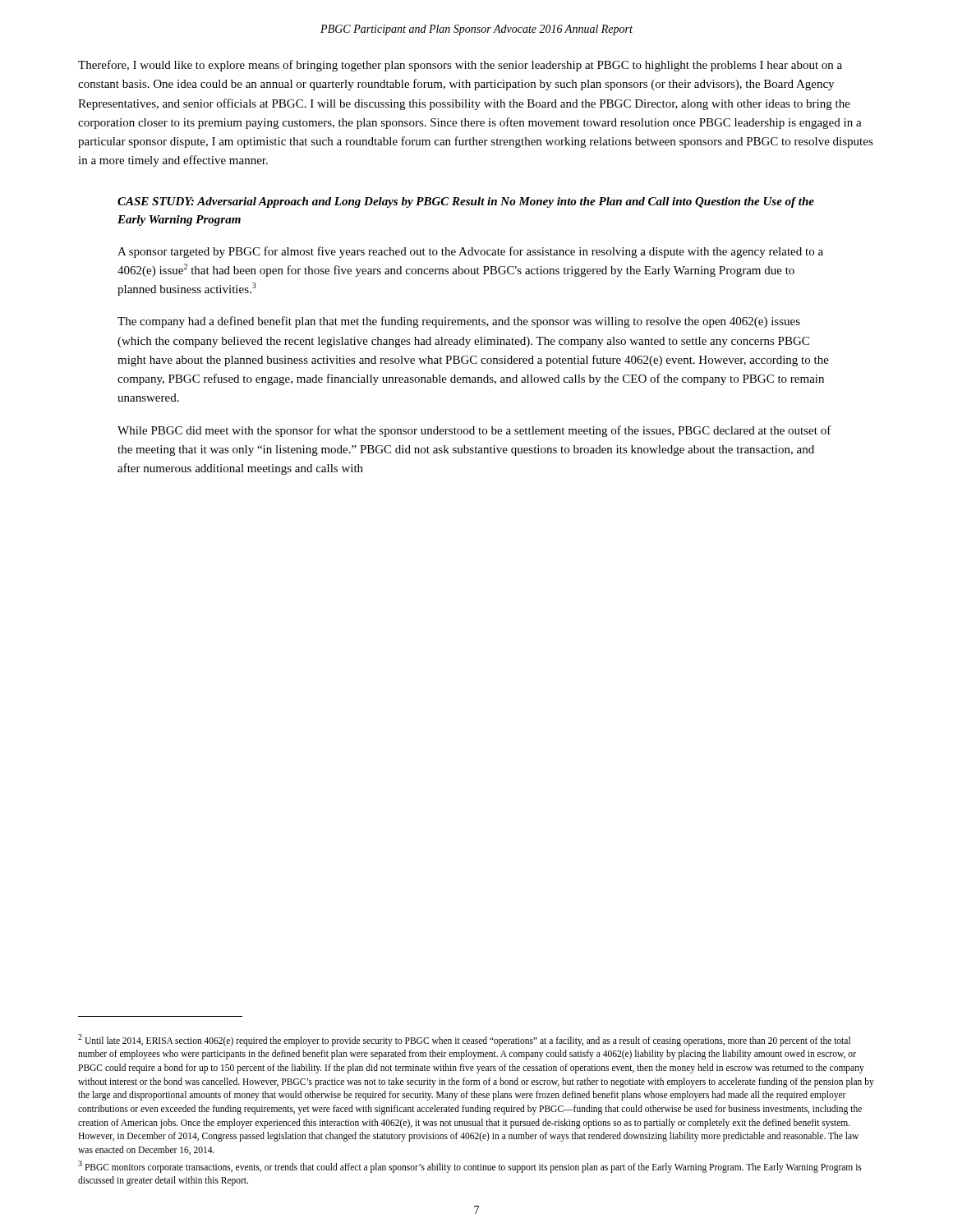Viewport: 953px width, 1232px height.
Task: Click on the region starting "Therefore, I would like to explore means"
Action: tap(476, 113)
